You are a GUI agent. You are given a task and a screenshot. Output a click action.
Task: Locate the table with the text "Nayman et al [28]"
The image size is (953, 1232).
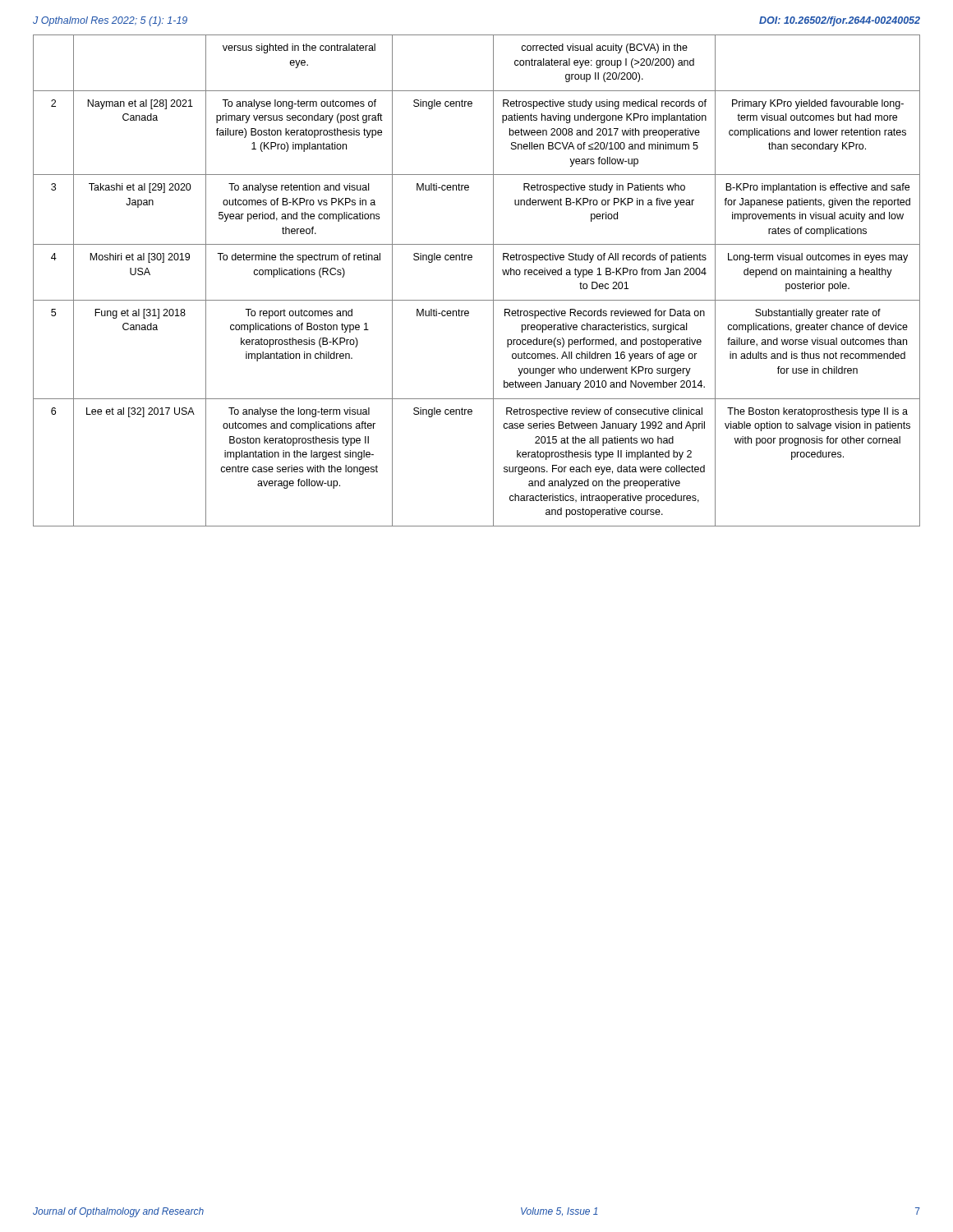[476, 280]
